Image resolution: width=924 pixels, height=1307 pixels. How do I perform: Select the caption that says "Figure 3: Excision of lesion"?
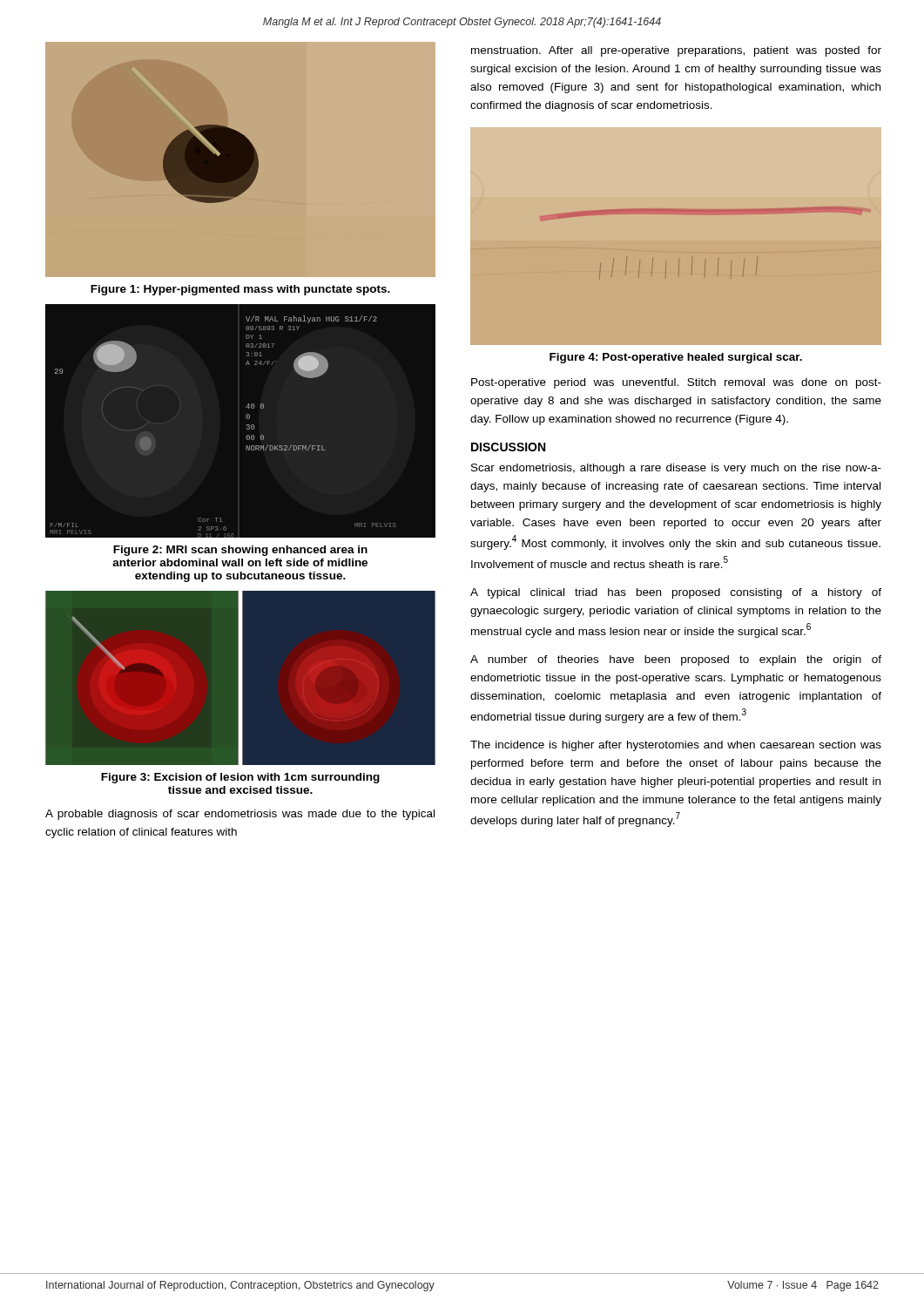click(x=240, y=783)
